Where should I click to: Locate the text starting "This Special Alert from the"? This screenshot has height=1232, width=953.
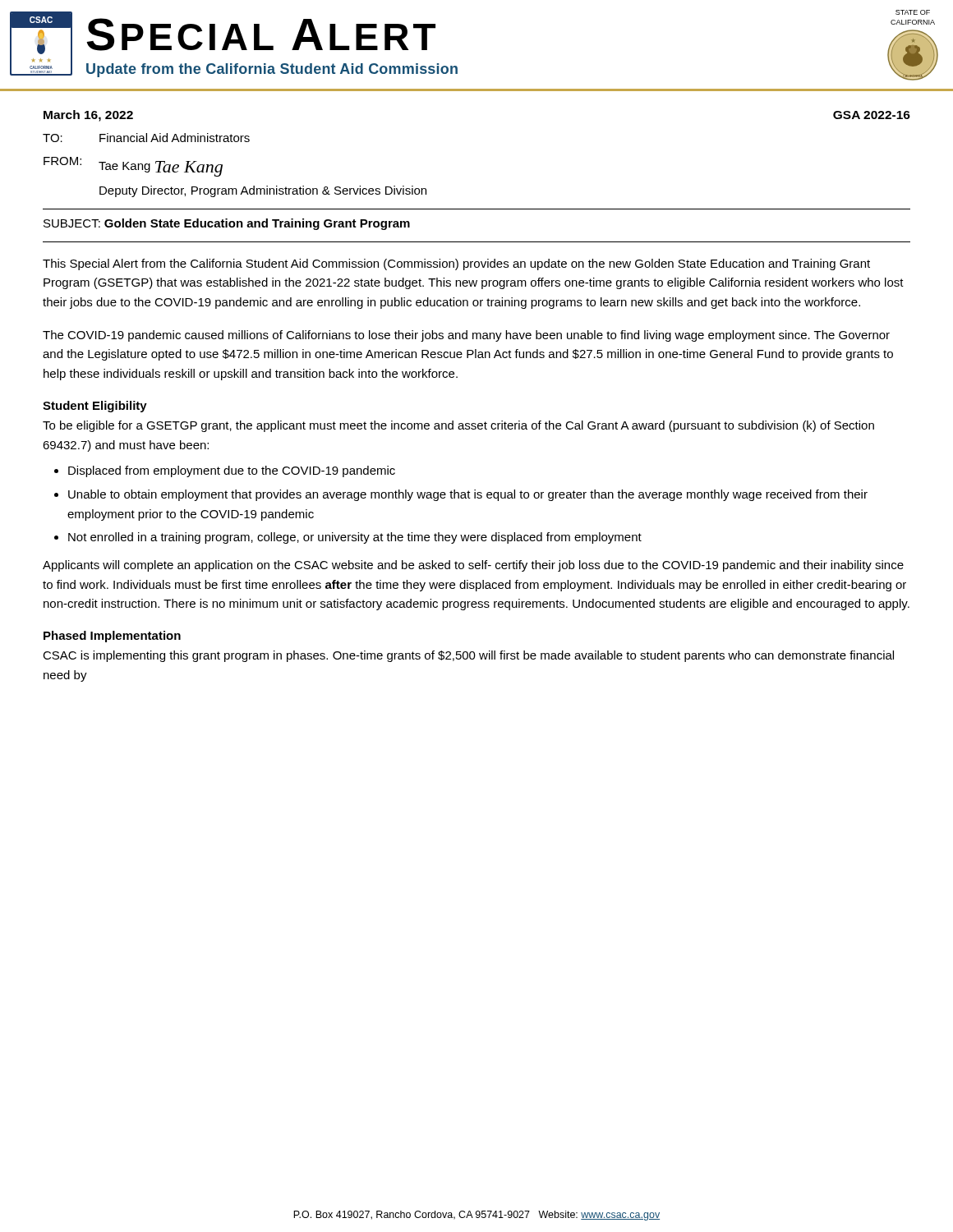tap(473, 282)
